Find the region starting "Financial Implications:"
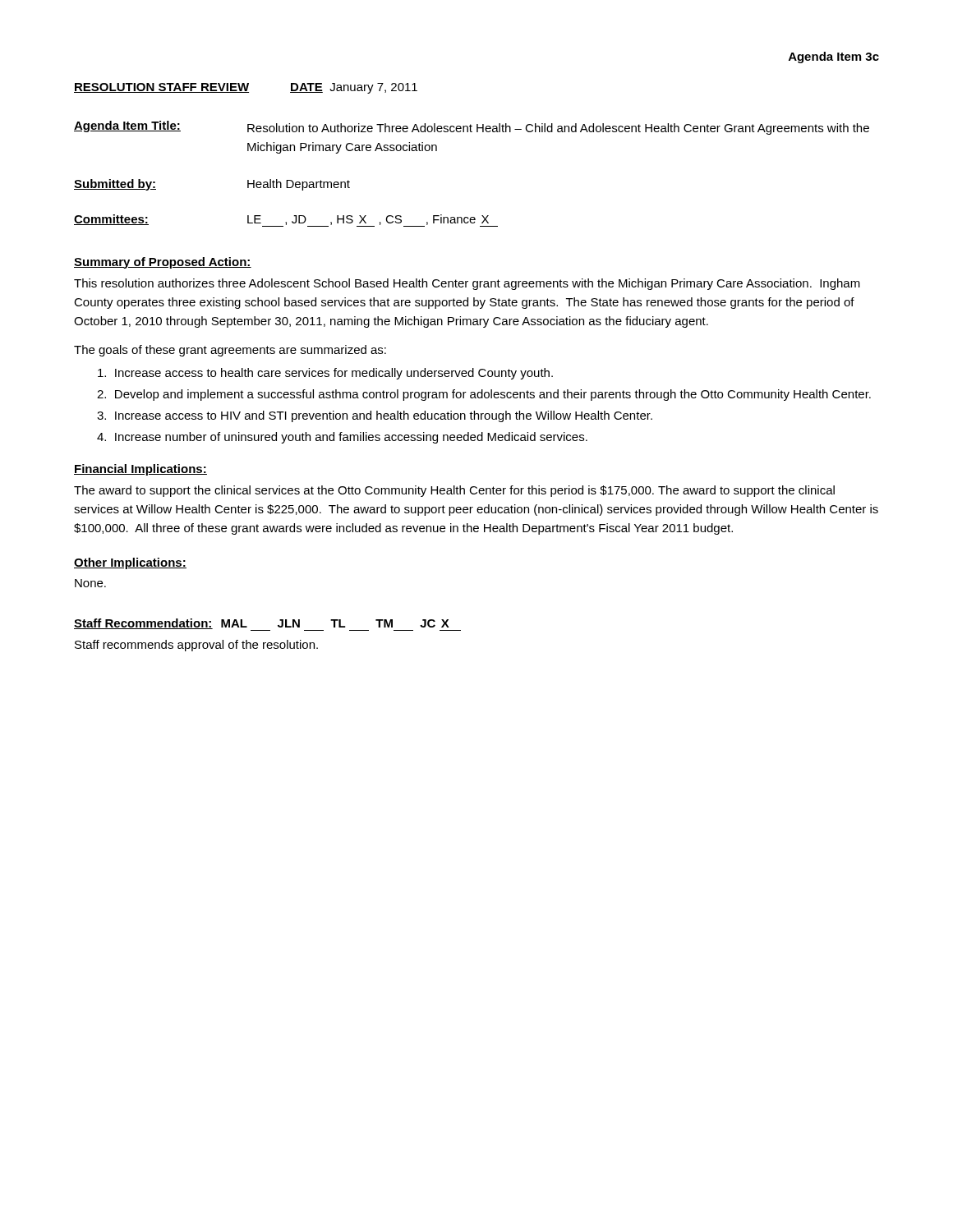 click(140, 468)
